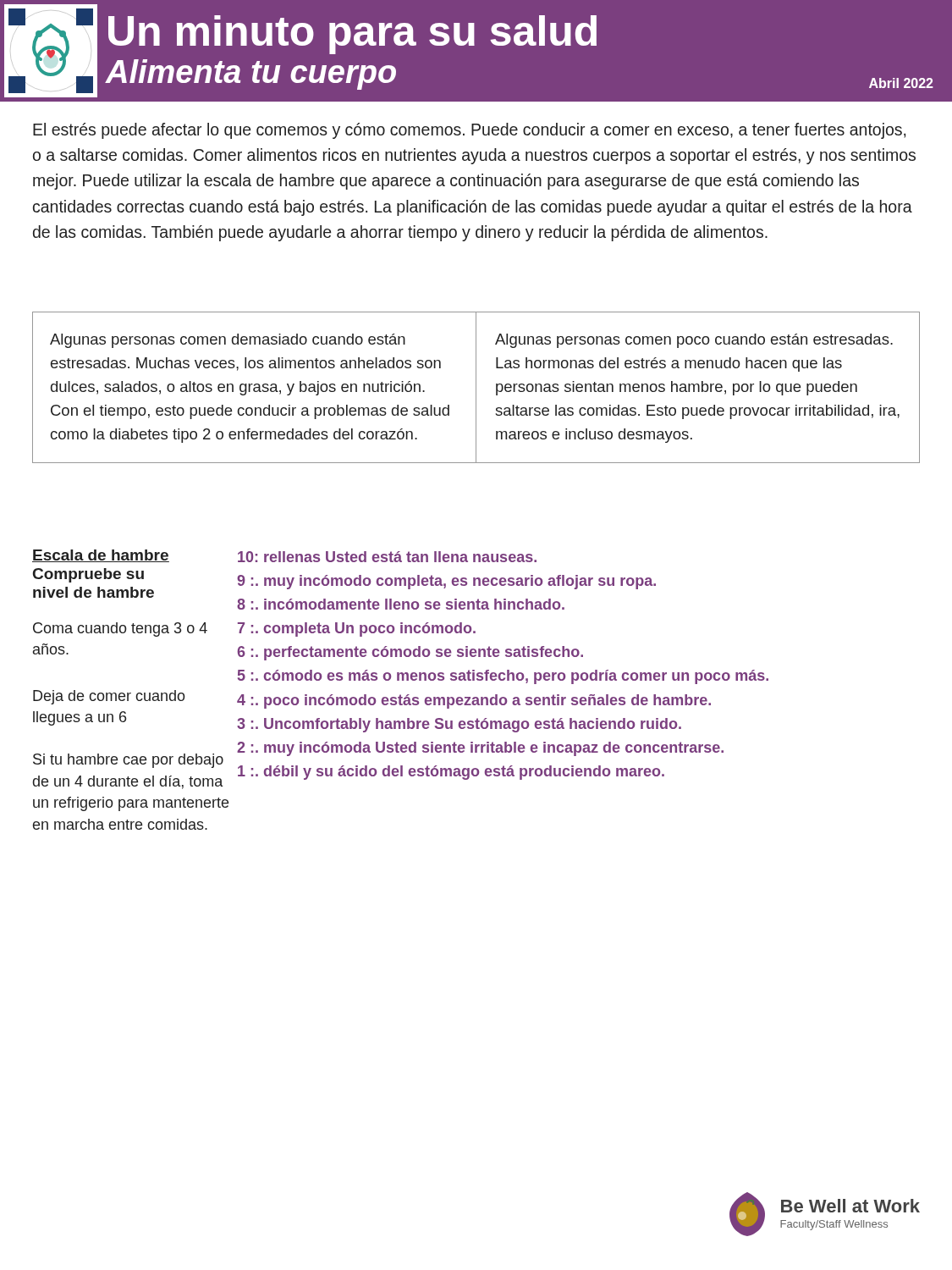The height and width of the screenshot is (1270, 952).
Task: Navigate to the text block starting "Un minuto para su salud"
Action: point(353,32)
